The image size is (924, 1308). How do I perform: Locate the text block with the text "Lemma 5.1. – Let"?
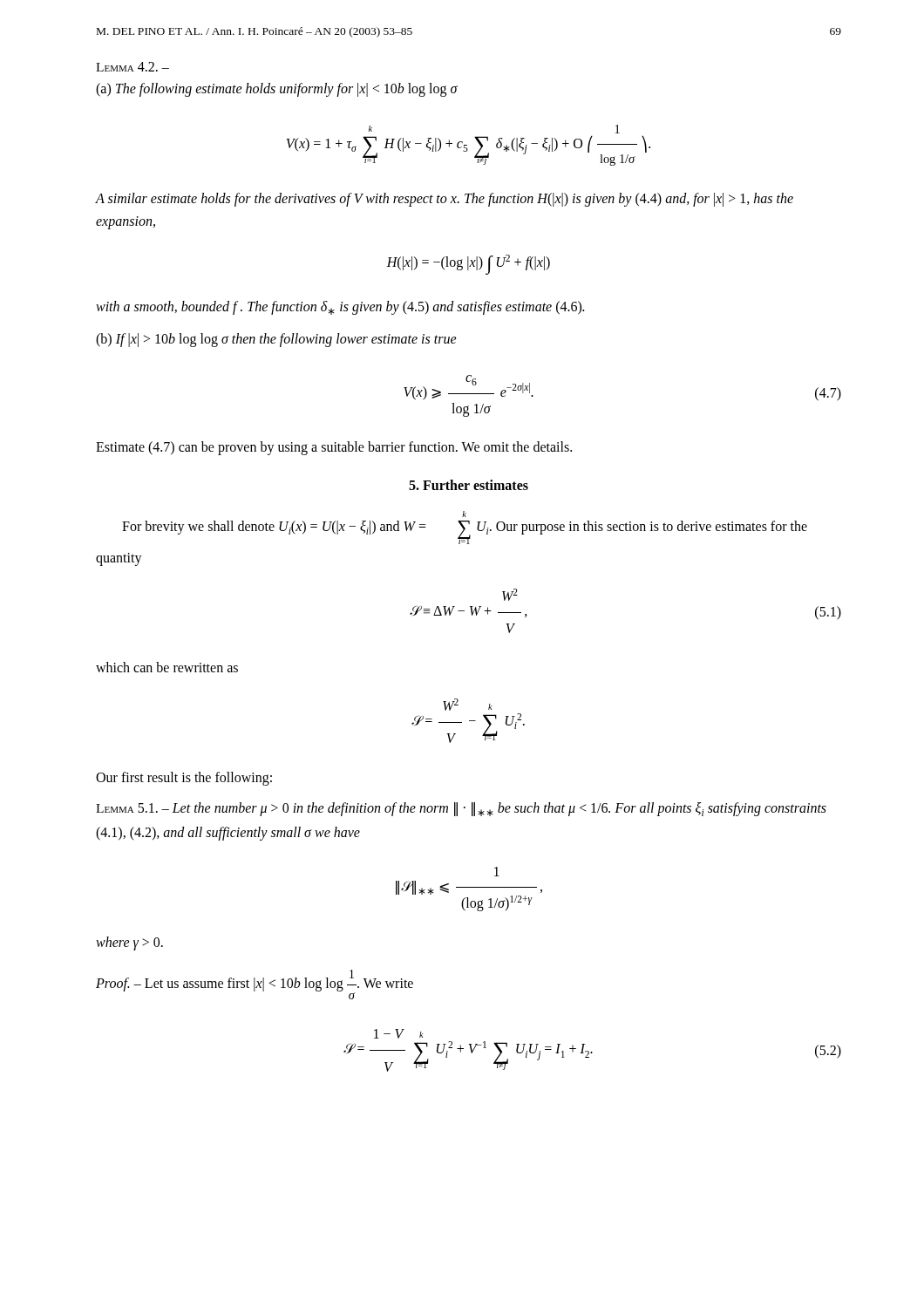(461, 820)
